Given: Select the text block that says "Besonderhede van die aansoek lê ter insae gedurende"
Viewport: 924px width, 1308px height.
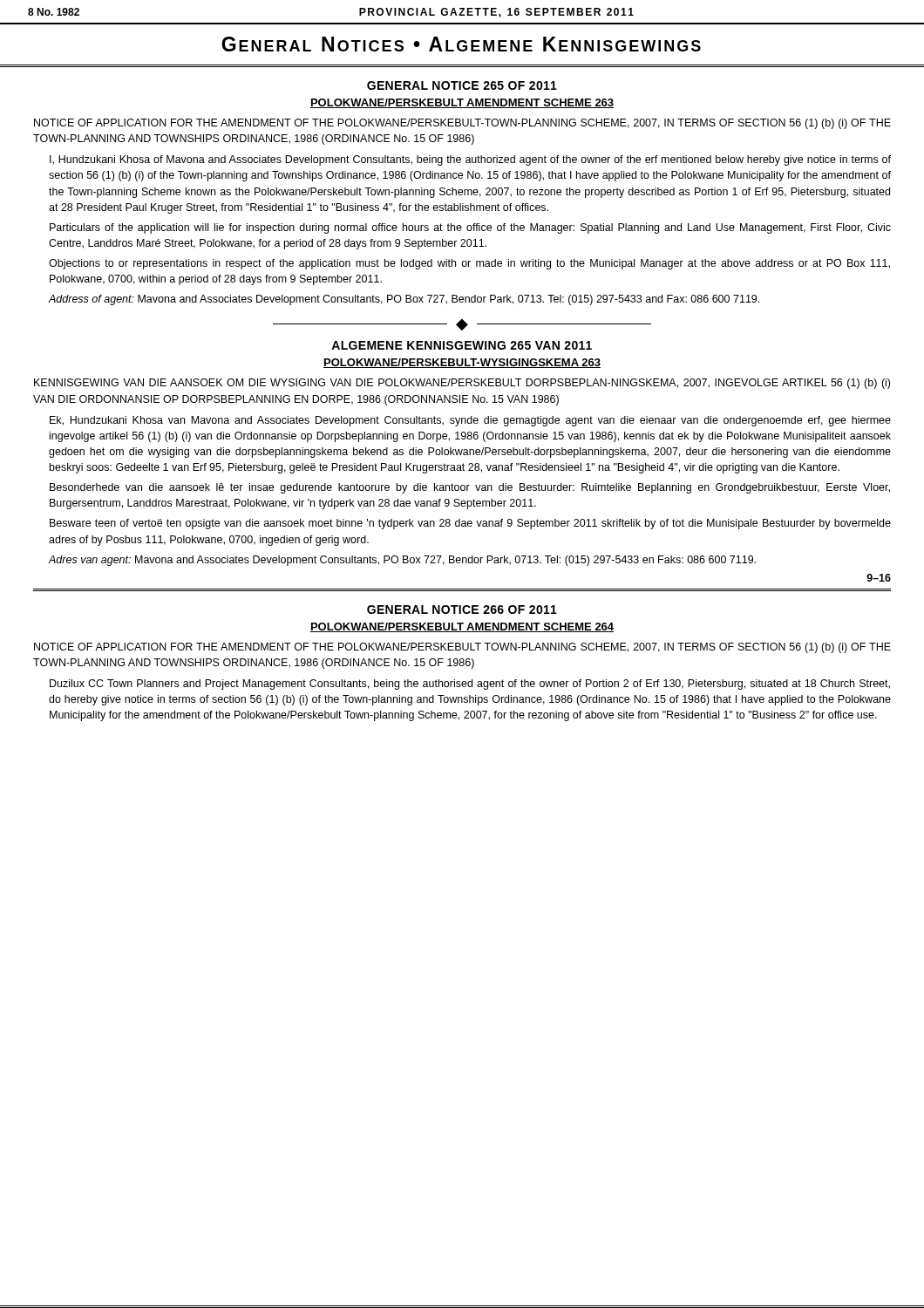Looking at the screenshot, I should point(470,495).
